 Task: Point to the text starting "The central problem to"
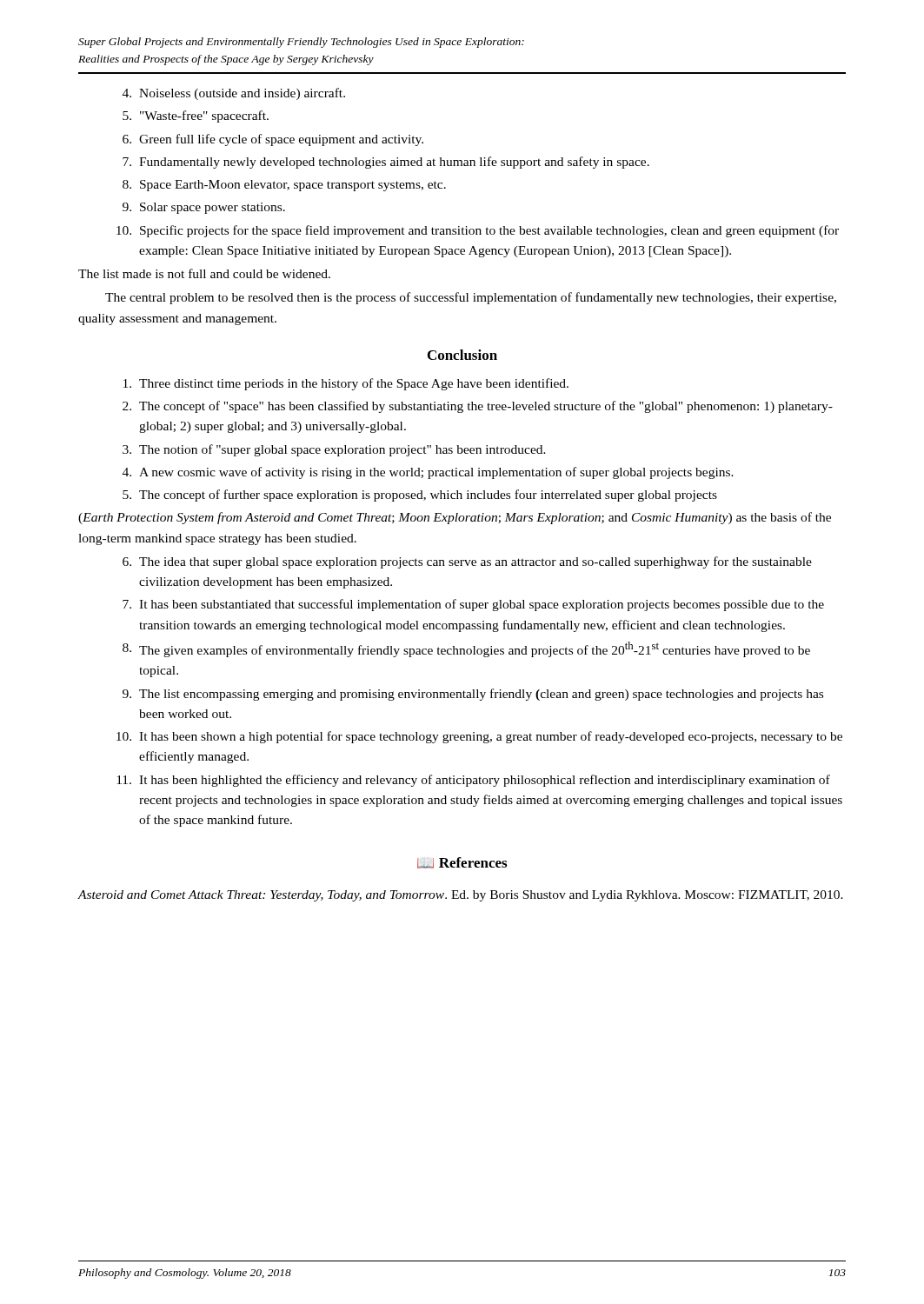pos(458,307)
